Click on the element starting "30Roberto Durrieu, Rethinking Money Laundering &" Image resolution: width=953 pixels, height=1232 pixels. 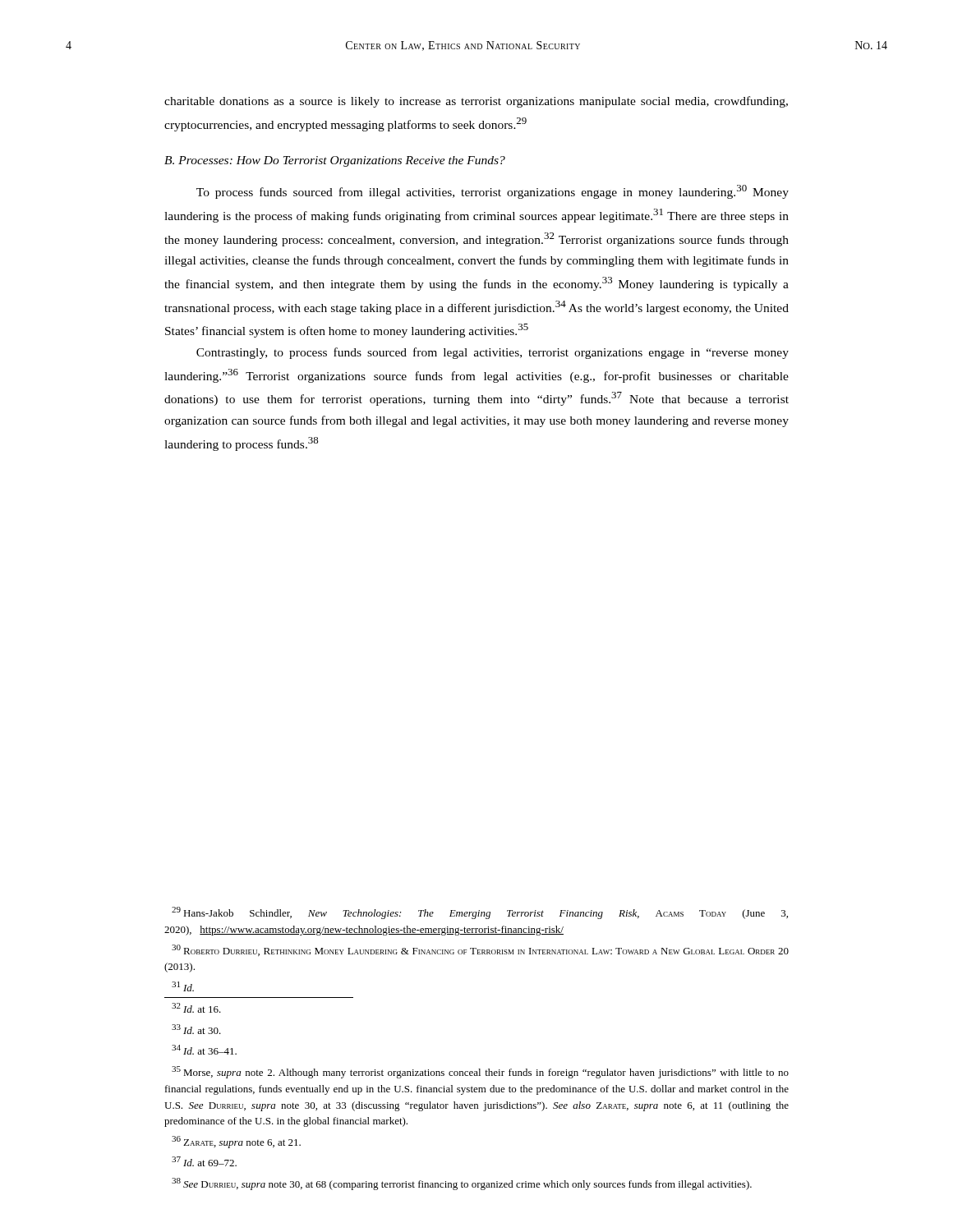click(x=476, y=956)
